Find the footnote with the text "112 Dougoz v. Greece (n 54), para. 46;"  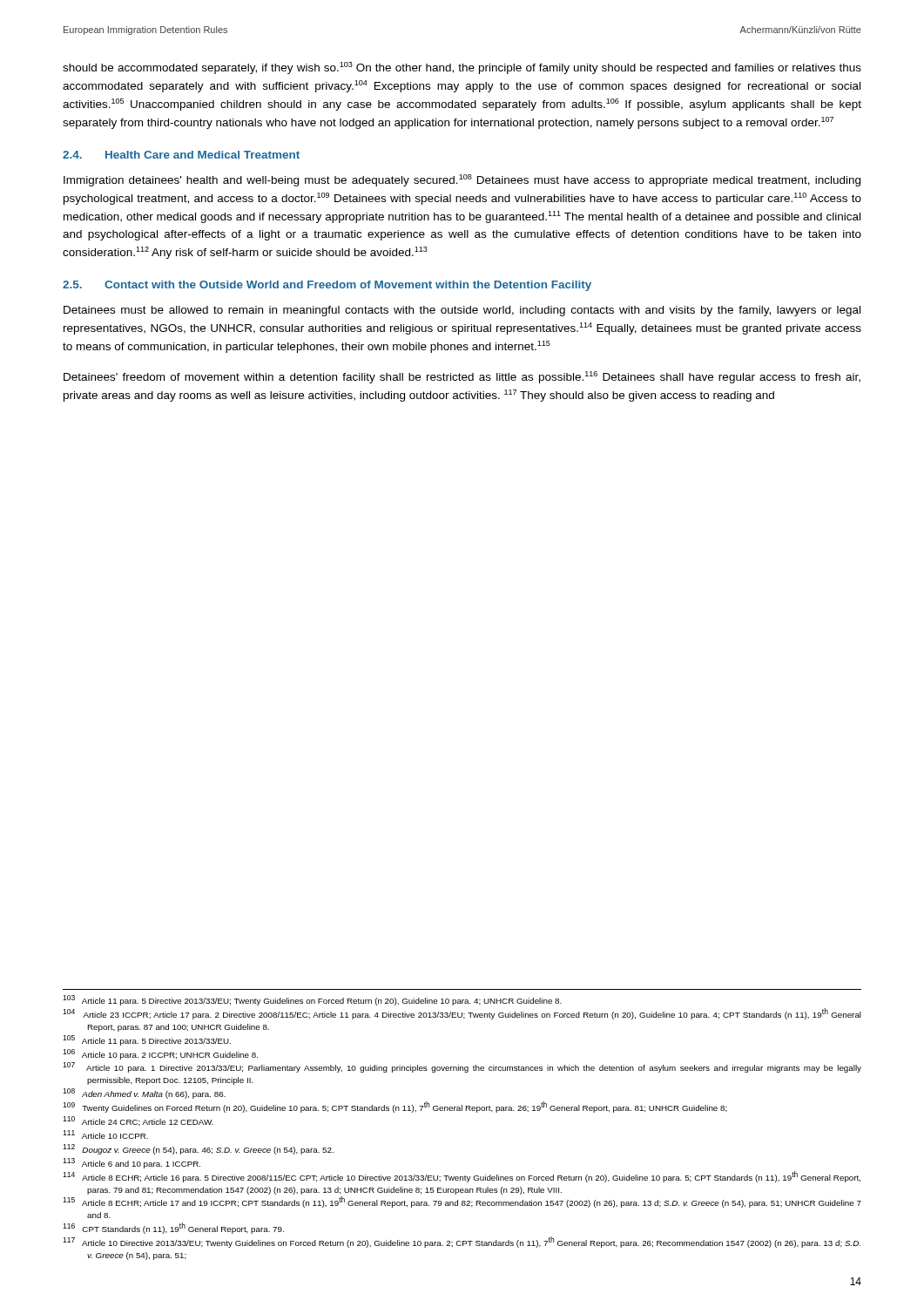pyautogui.click(x=198, y=1149)
